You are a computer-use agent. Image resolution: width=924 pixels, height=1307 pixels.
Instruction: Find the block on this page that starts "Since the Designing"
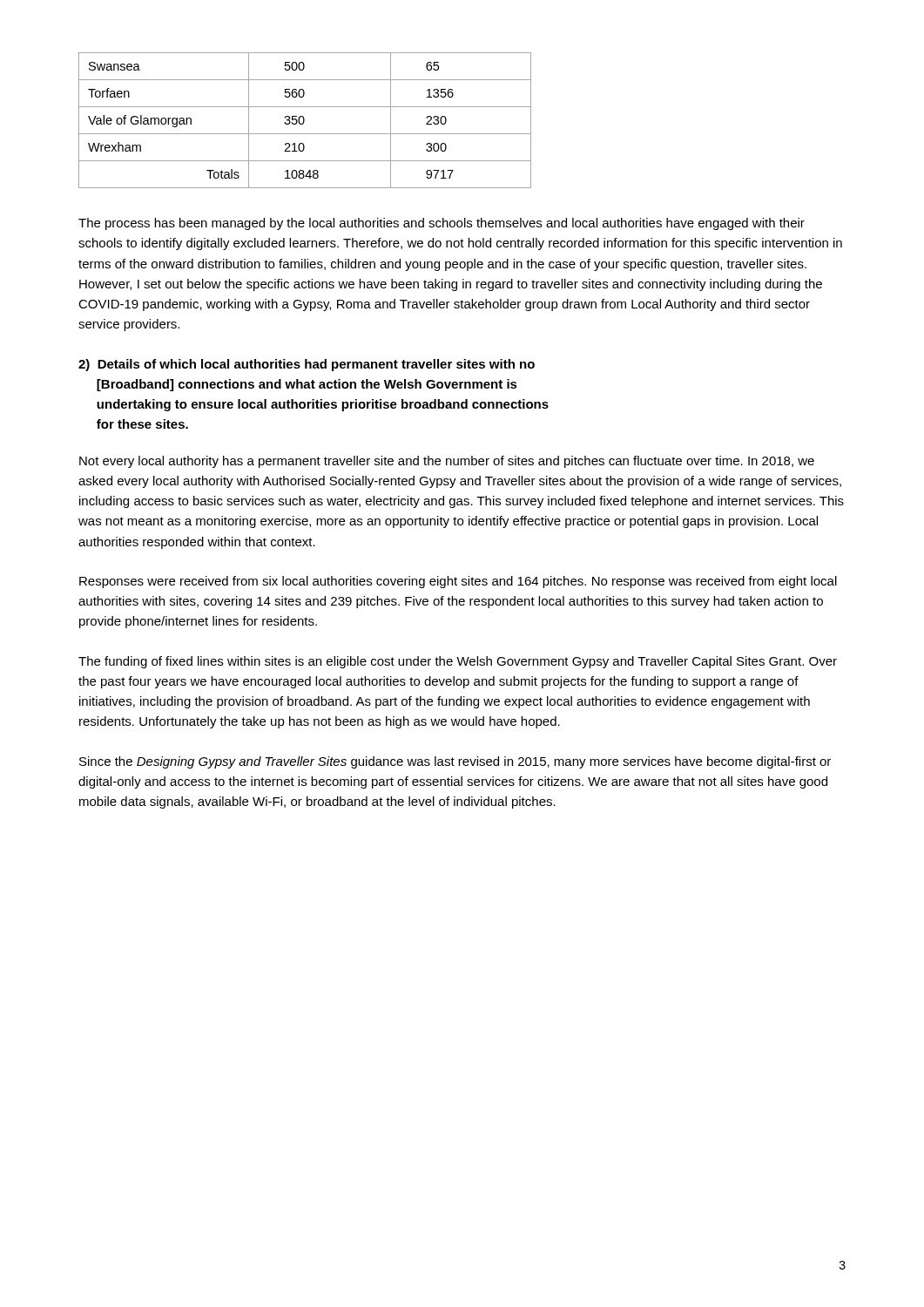(455, 781)
